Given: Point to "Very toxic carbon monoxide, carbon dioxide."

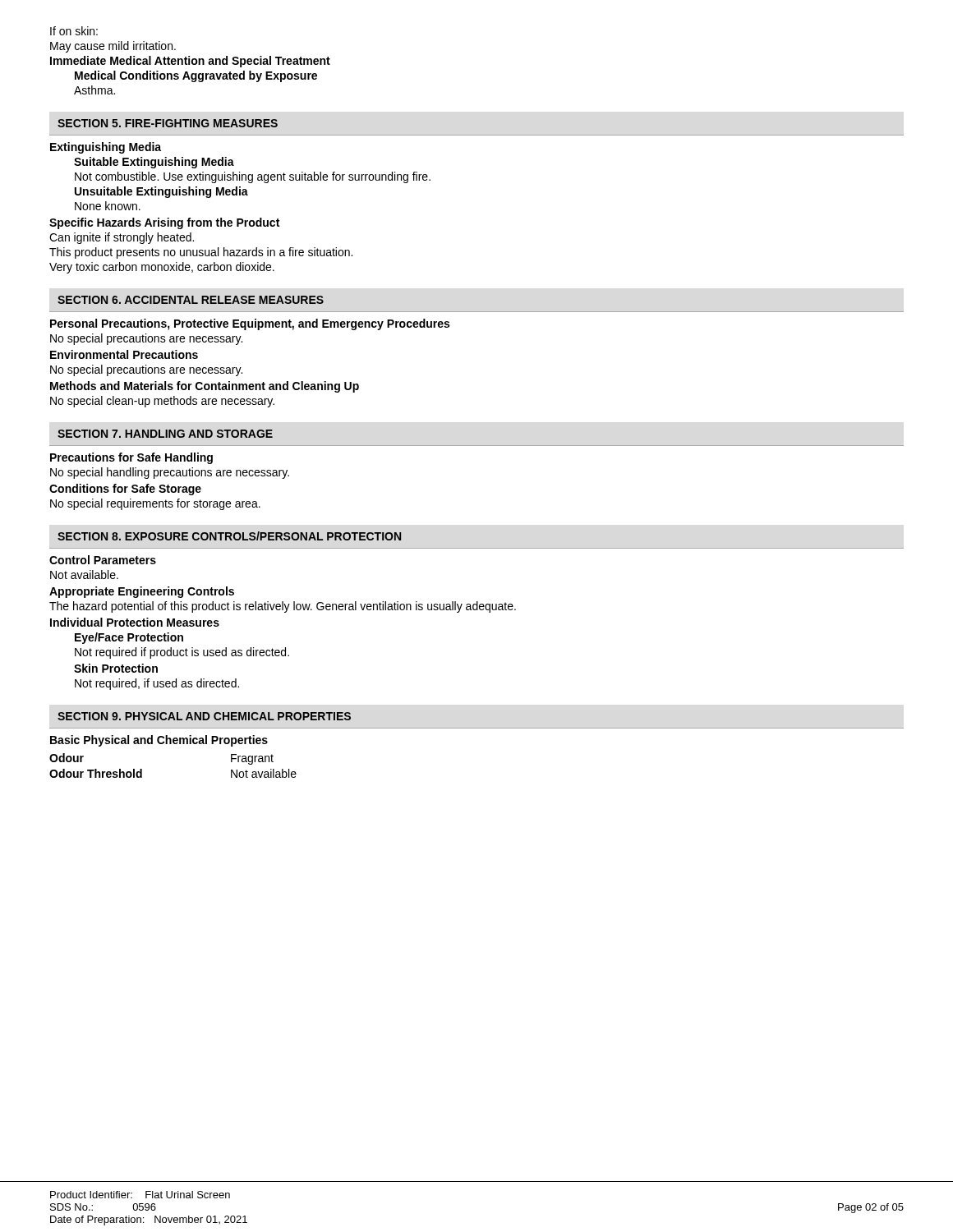Looking at the screenshot, I should pyautogui.click(x=162, y=267).
